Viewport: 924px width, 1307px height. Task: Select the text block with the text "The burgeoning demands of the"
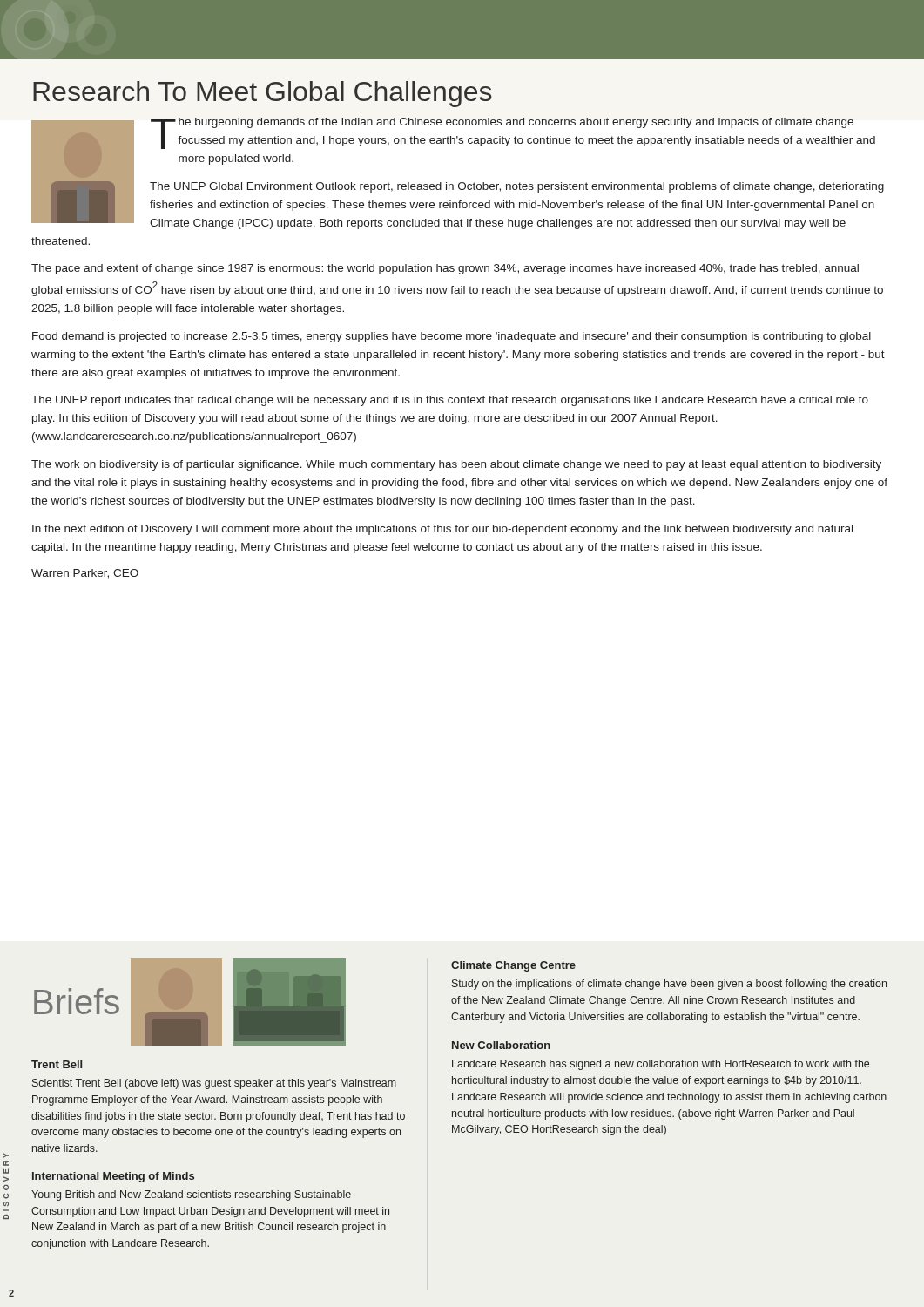462,335
